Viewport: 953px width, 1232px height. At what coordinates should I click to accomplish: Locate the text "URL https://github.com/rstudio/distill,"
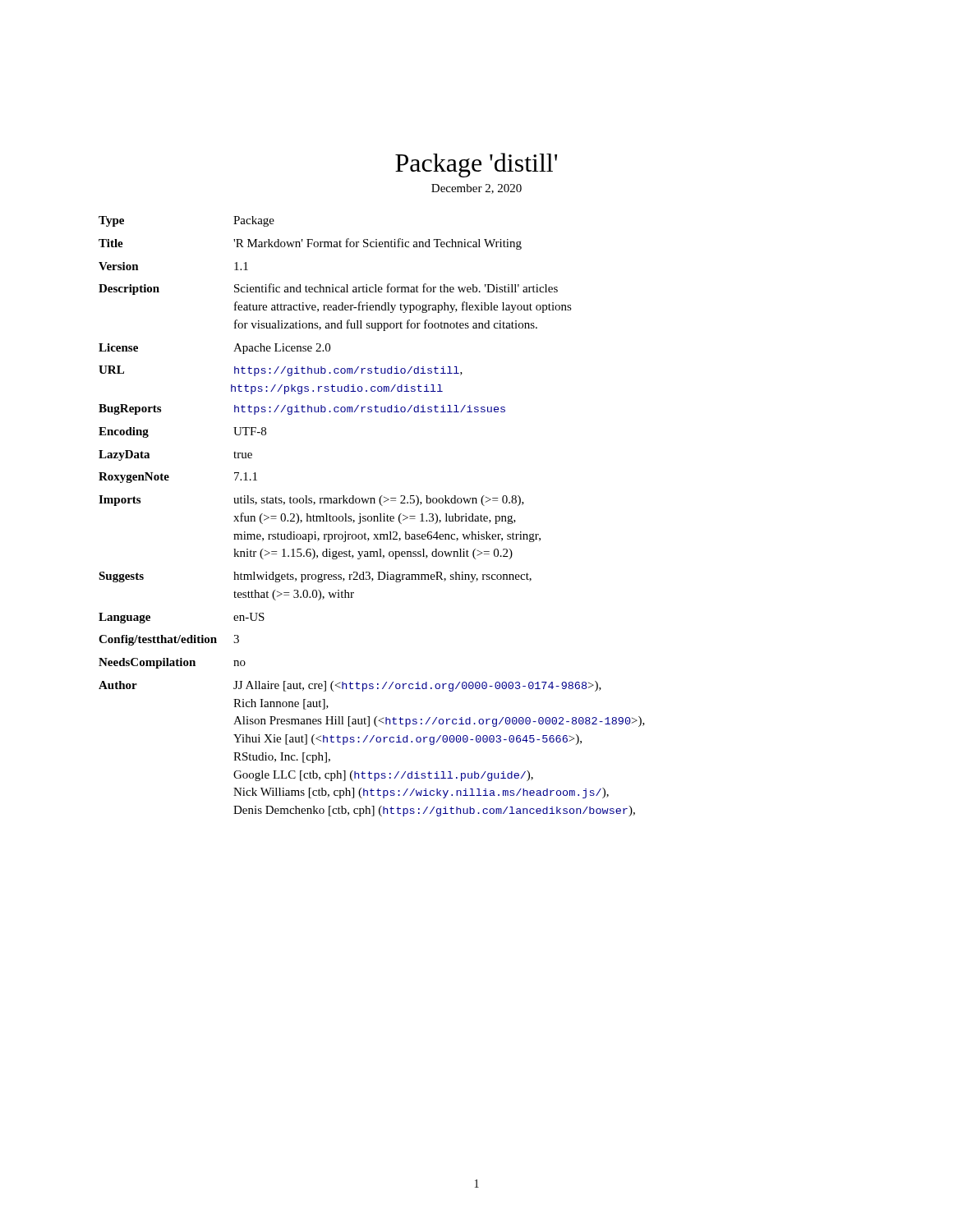281,371
